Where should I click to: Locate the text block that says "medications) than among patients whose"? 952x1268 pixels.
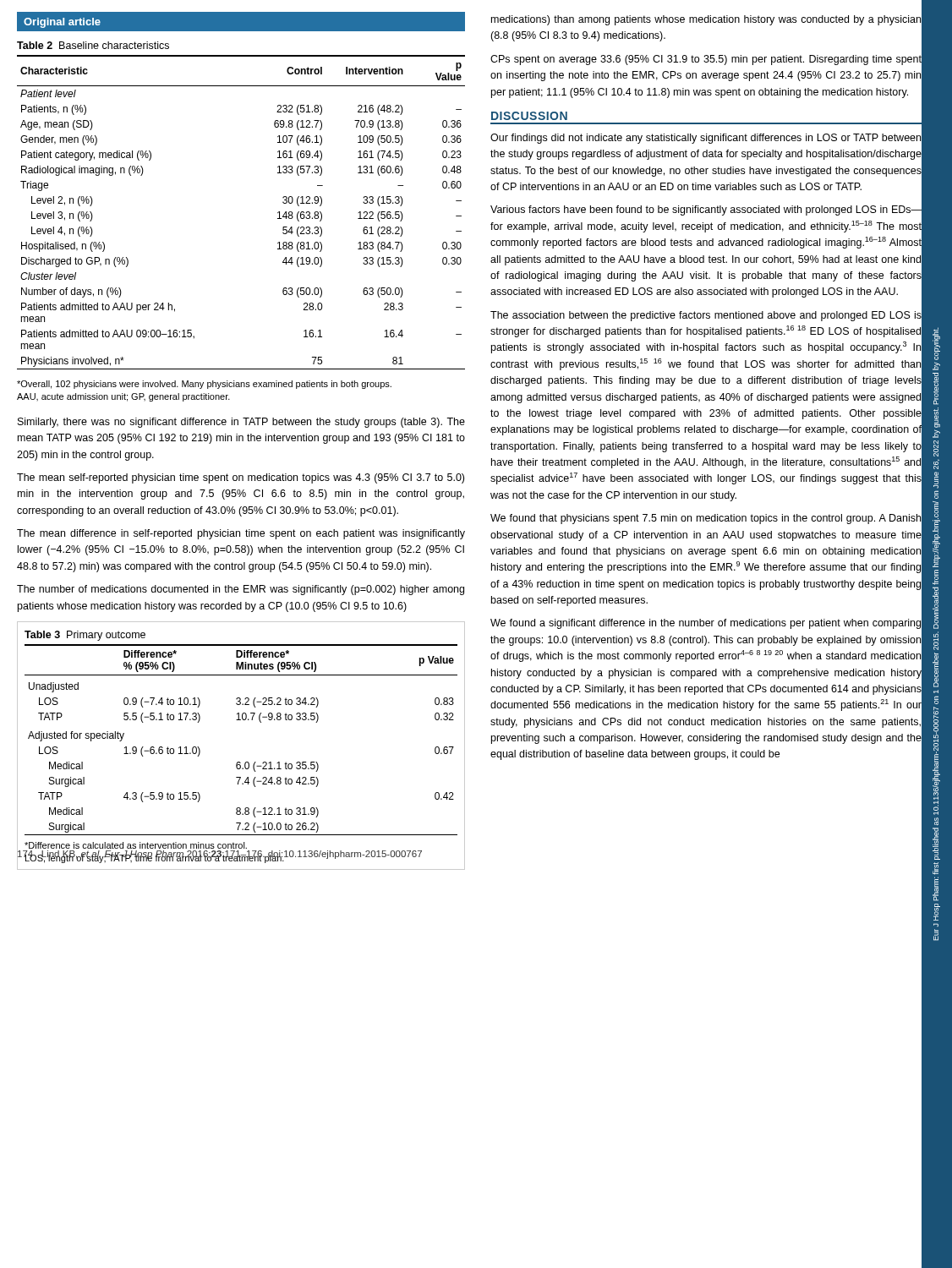(706, 28)
